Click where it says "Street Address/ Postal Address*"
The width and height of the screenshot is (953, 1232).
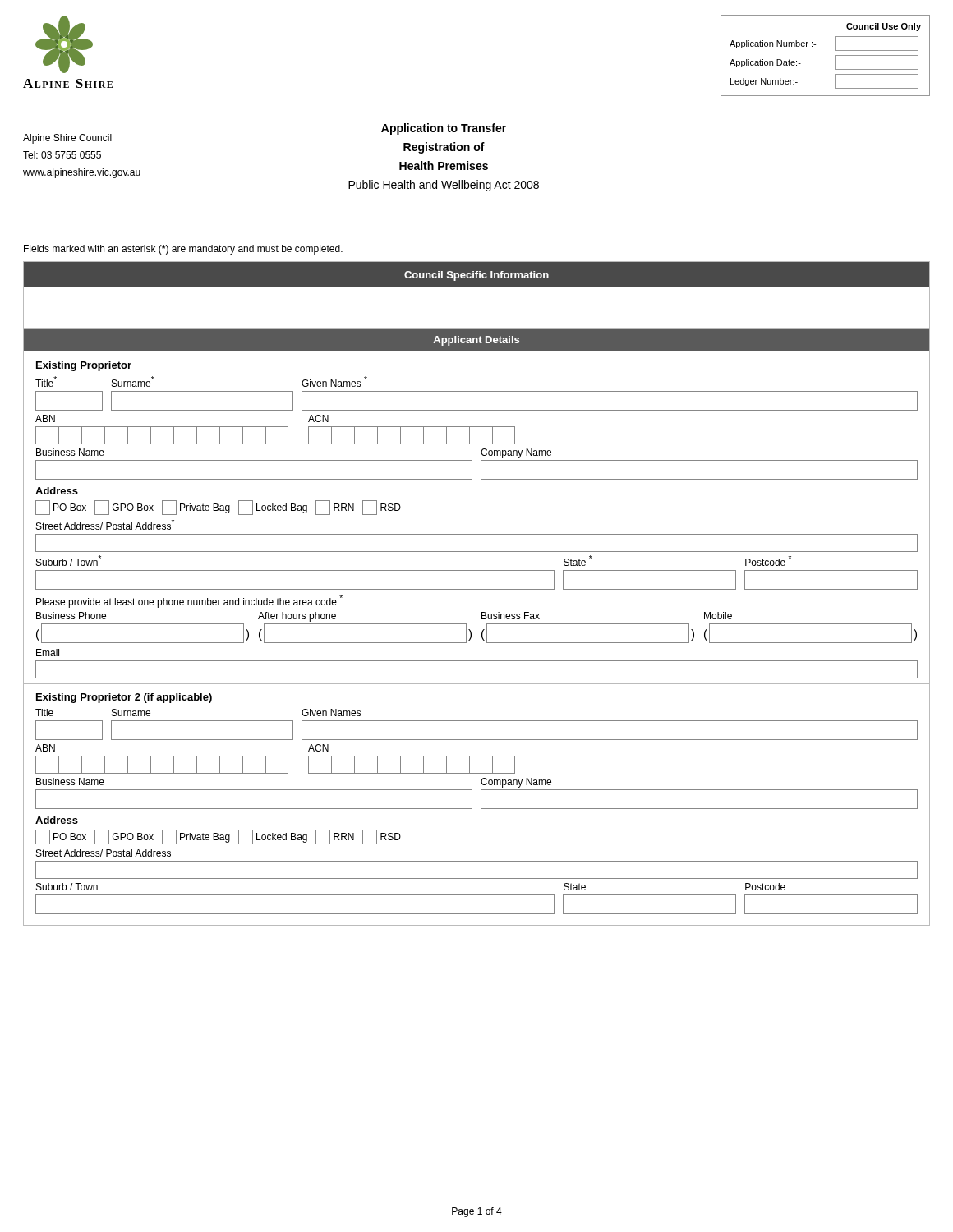pyautogui.click(x=105, y=525)
